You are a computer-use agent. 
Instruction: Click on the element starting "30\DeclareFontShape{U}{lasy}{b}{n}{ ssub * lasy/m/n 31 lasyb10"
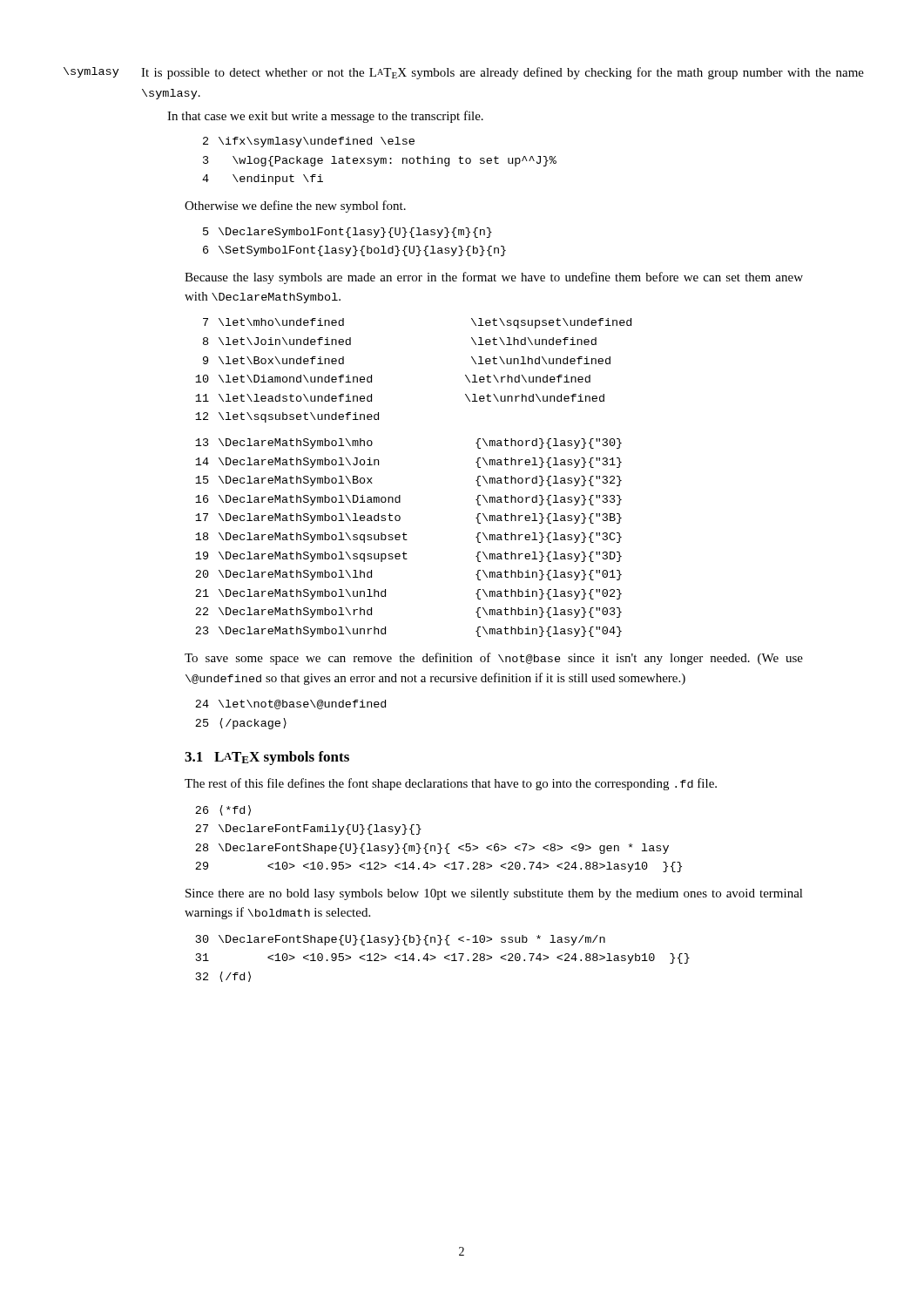[x=524, y=958]
